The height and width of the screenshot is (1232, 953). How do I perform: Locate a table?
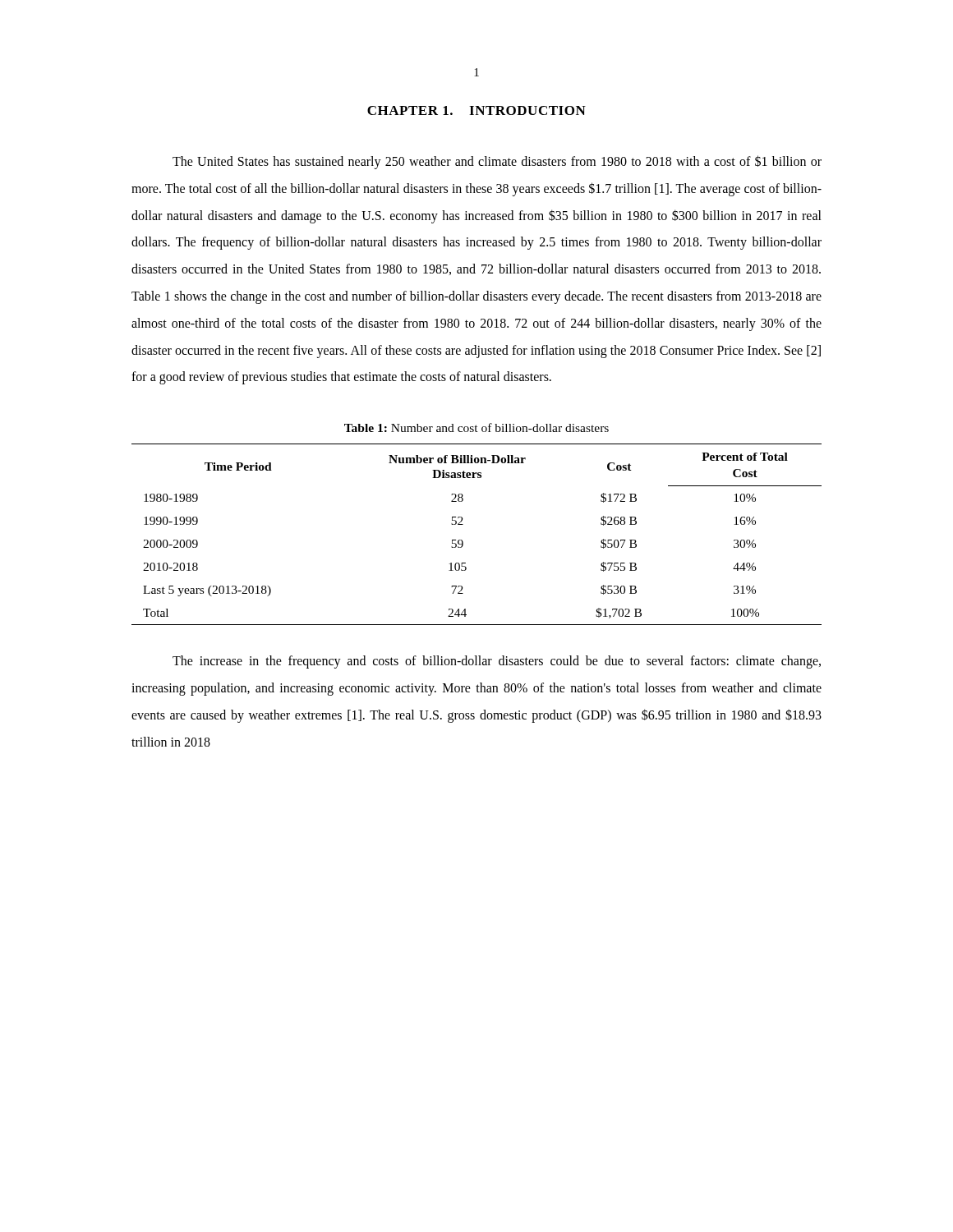click(476, 534)
